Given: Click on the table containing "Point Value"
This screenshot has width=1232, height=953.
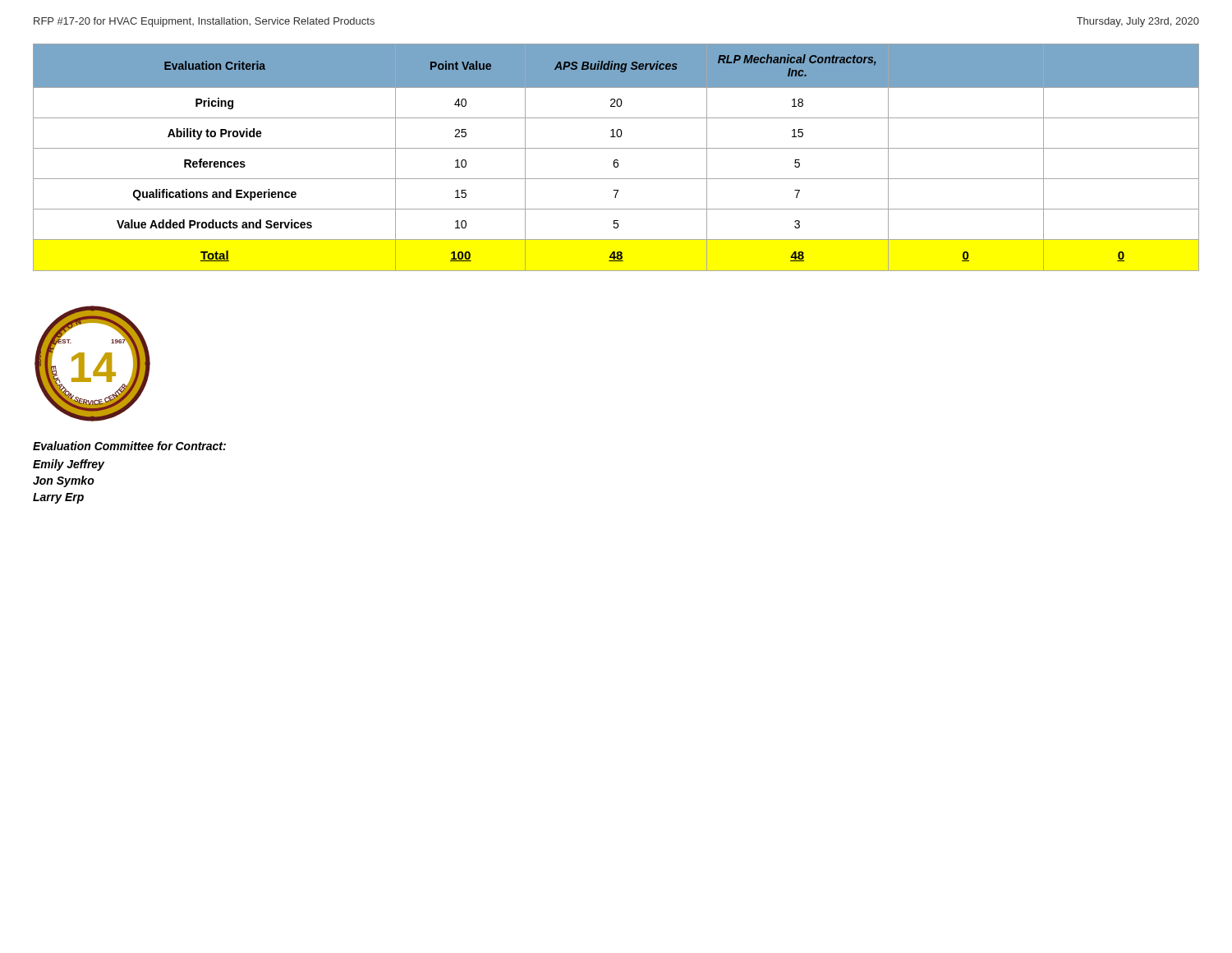Looking at the screenshot, I should (x=616, y=161).
